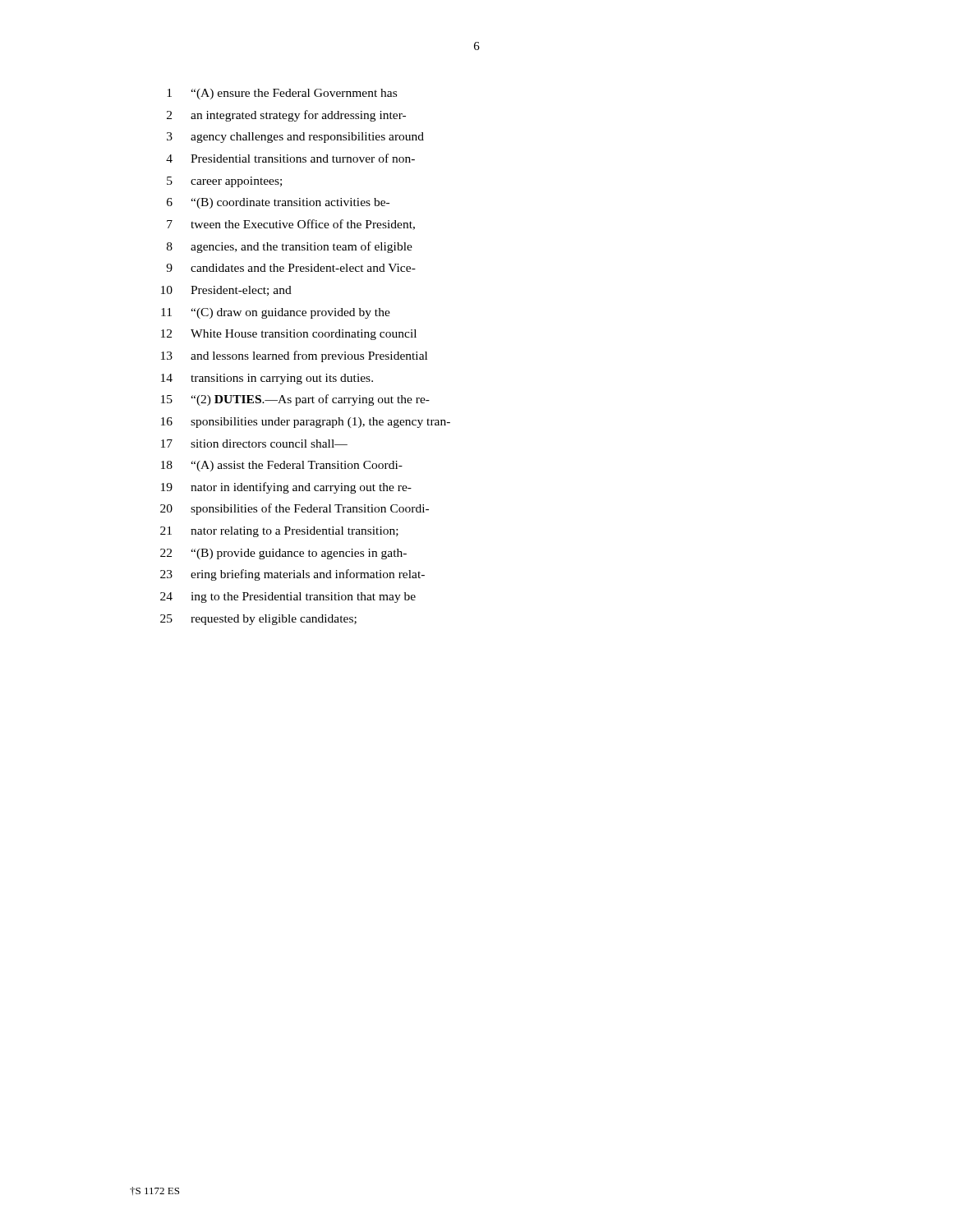The height and width of the screenshot is (1232, 953).
Task: Locate the text "3agency challenges and responsibilities around"
Action: coord(295,138)
